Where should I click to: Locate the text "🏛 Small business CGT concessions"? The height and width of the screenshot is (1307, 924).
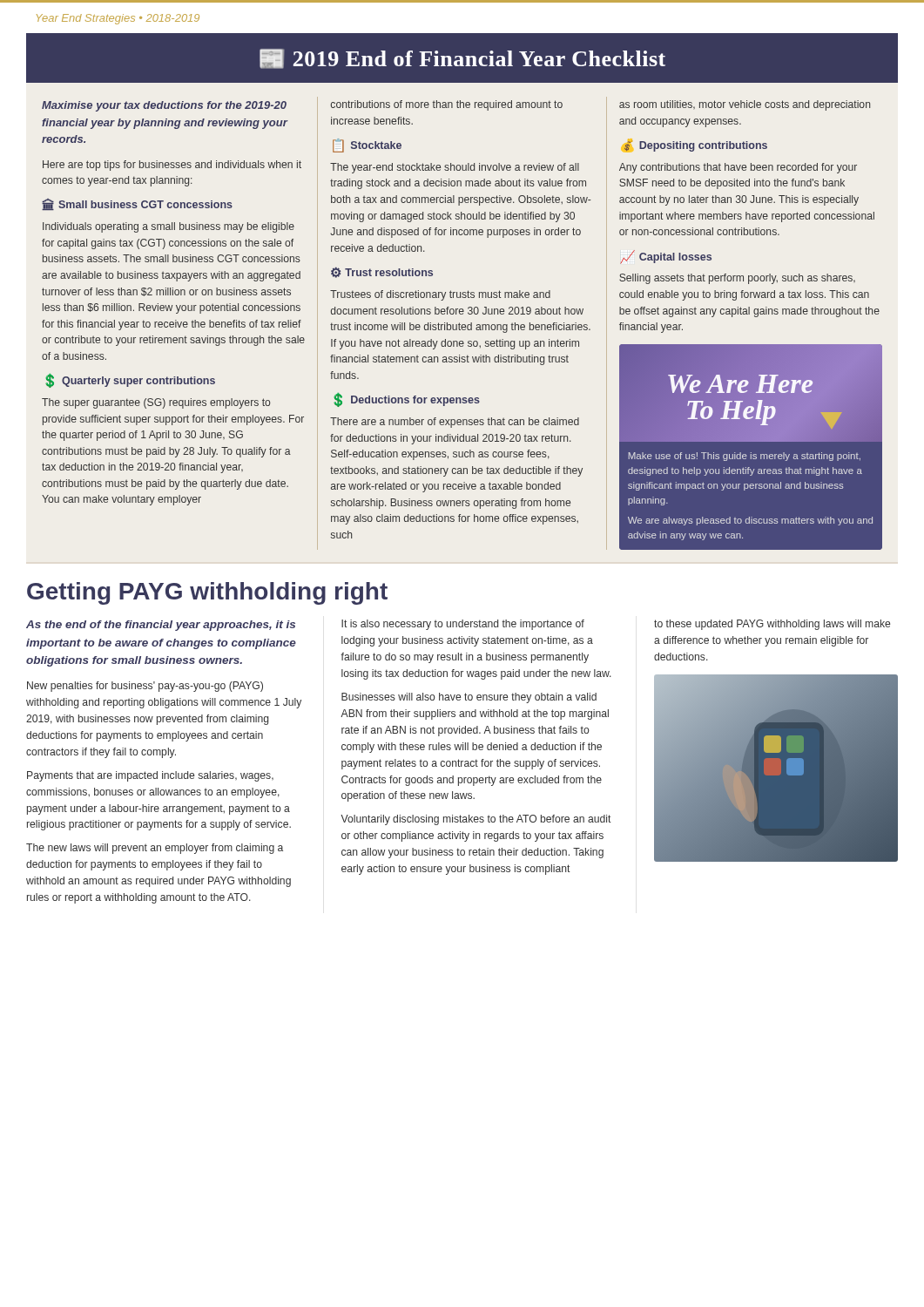[x=137, y=206]
